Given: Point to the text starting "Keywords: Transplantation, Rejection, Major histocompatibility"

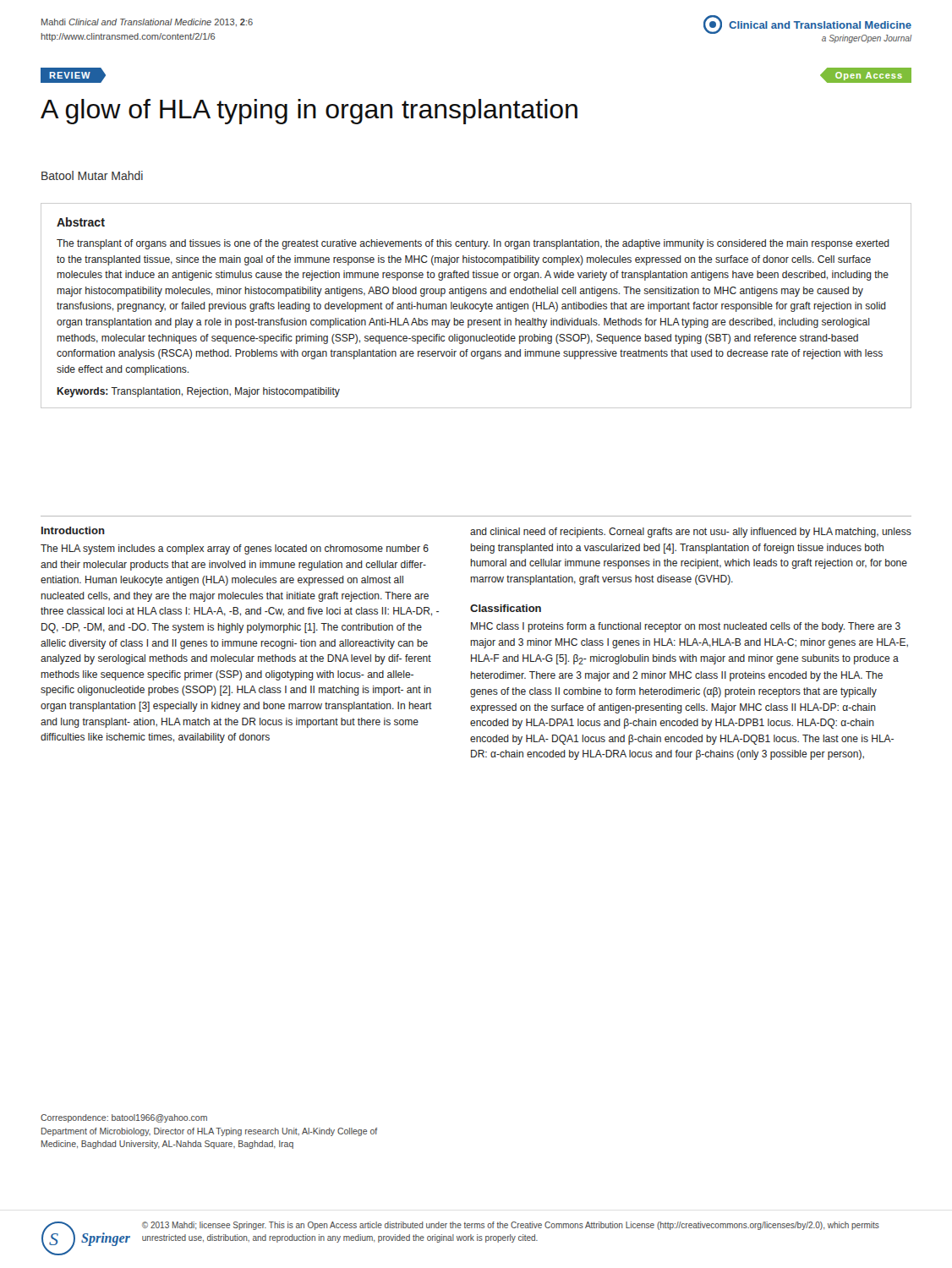Looking at the screenshot, I should 198,392.
